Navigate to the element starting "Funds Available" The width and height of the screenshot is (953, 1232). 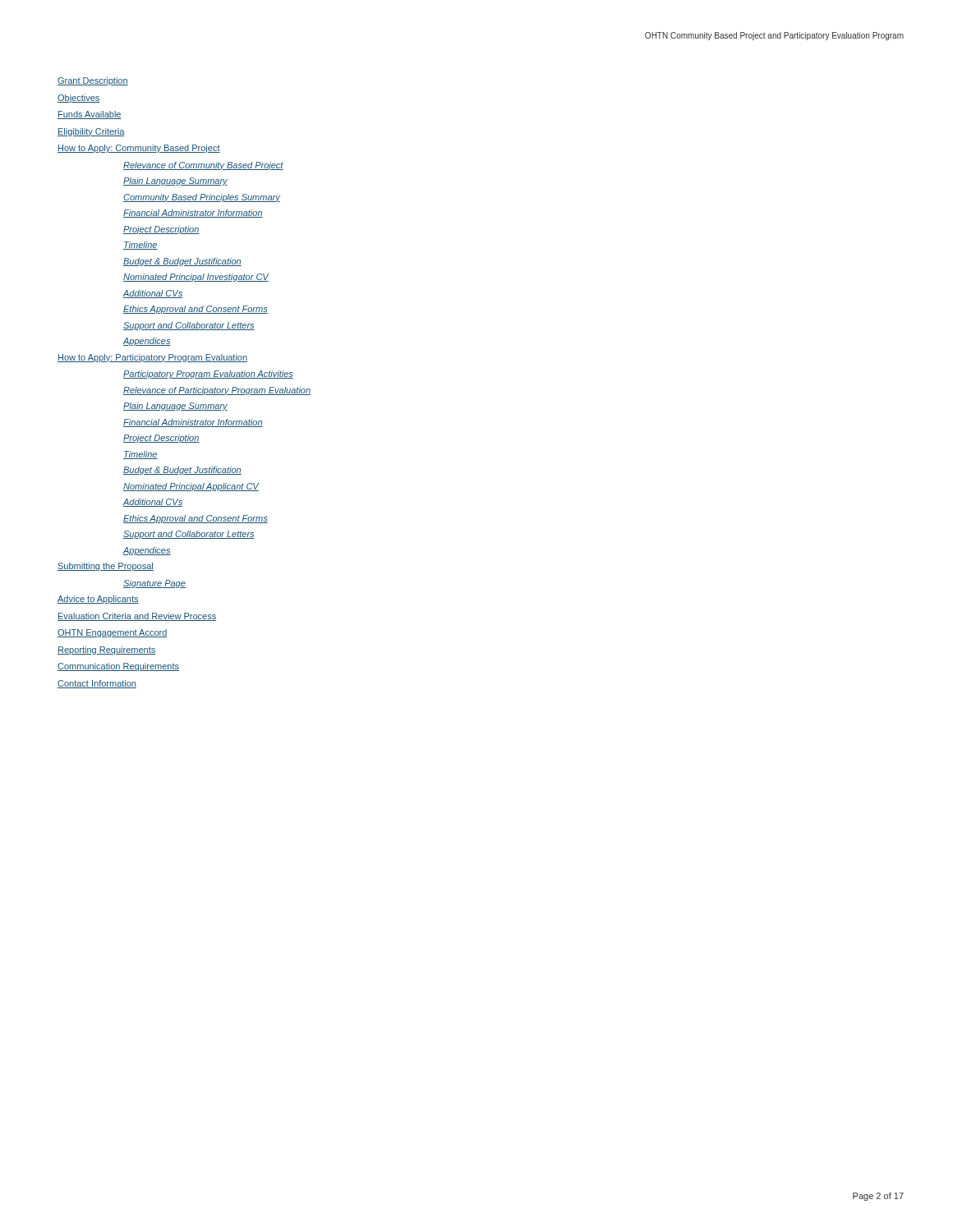pyautogui.click(x=89, y=114)
